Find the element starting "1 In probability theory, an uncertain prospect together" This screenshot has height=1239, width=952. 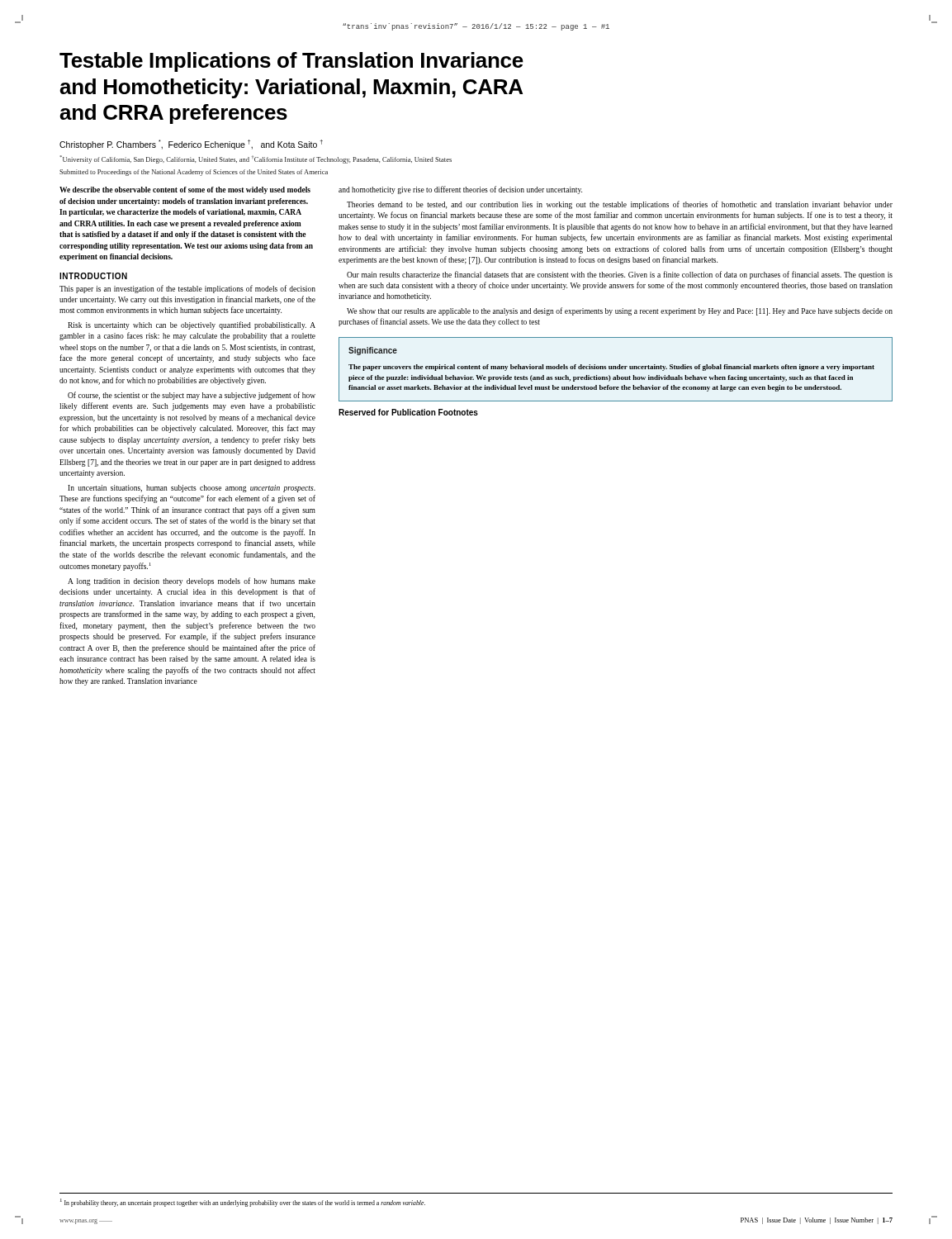pos(242,1202)
